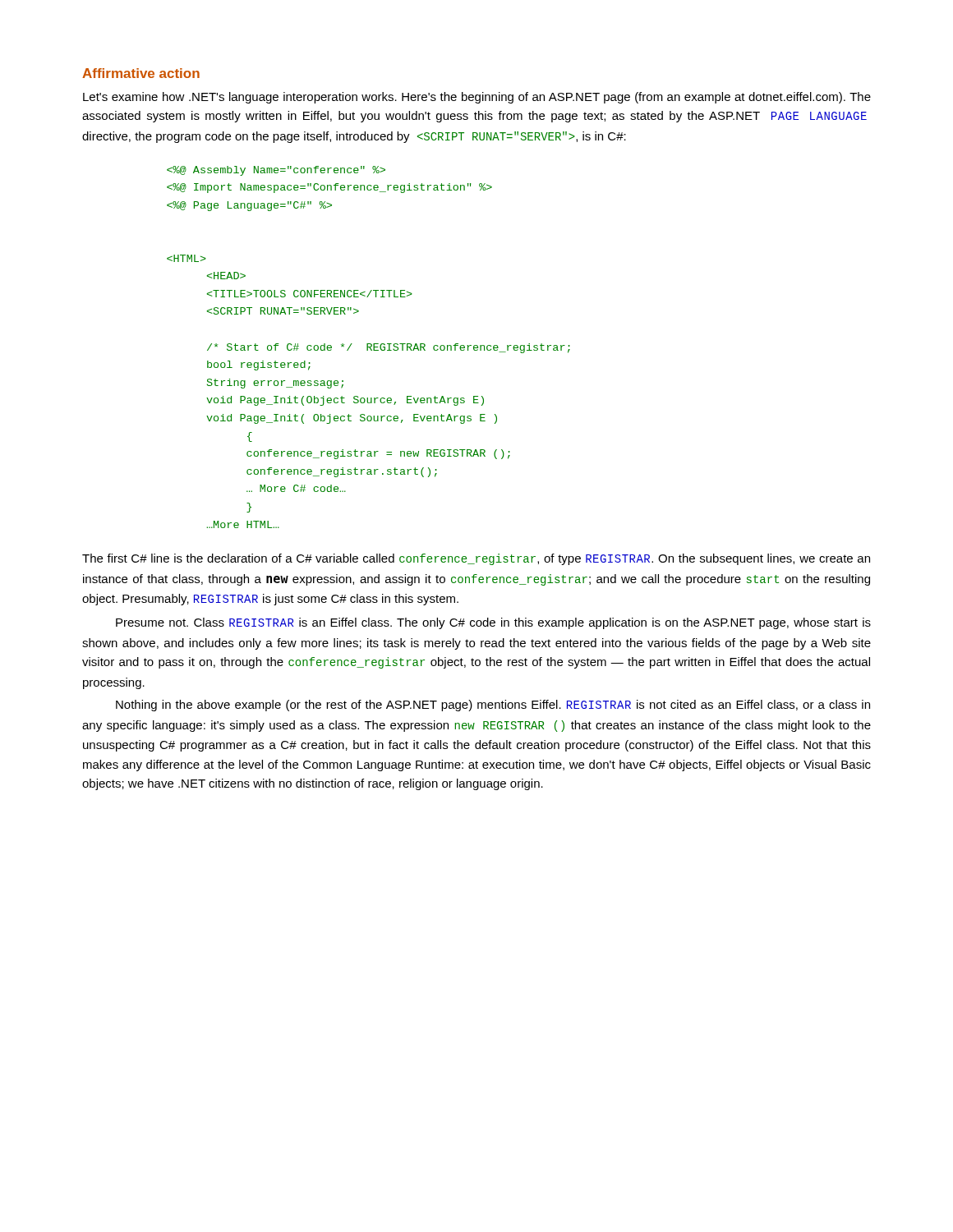Find "Affirmative action" on this page
The image size is (953, 1232).
pos(141,73)
